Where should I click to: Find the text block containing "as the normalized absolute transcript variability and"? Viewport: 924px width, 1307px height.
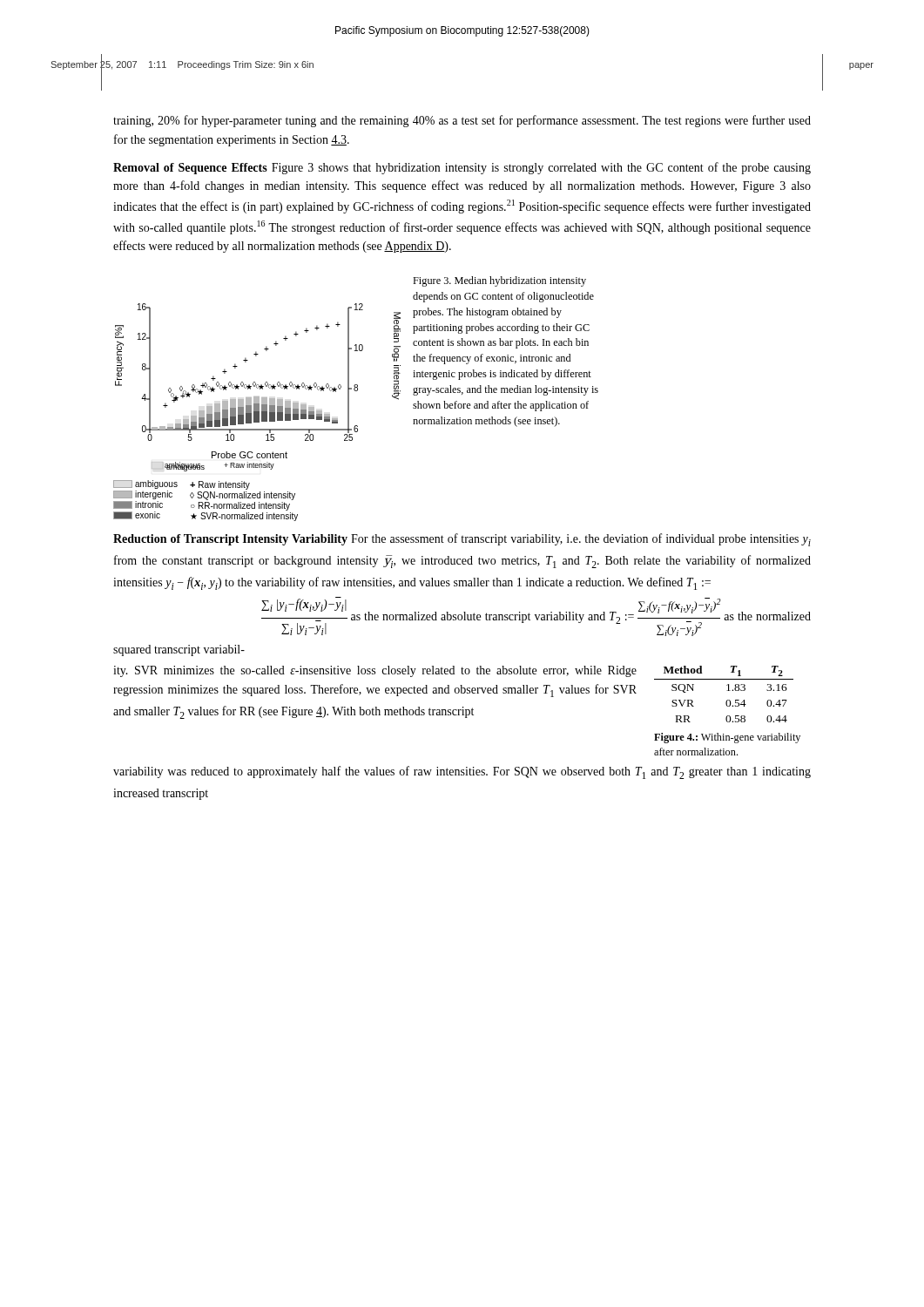click(536, 623)
